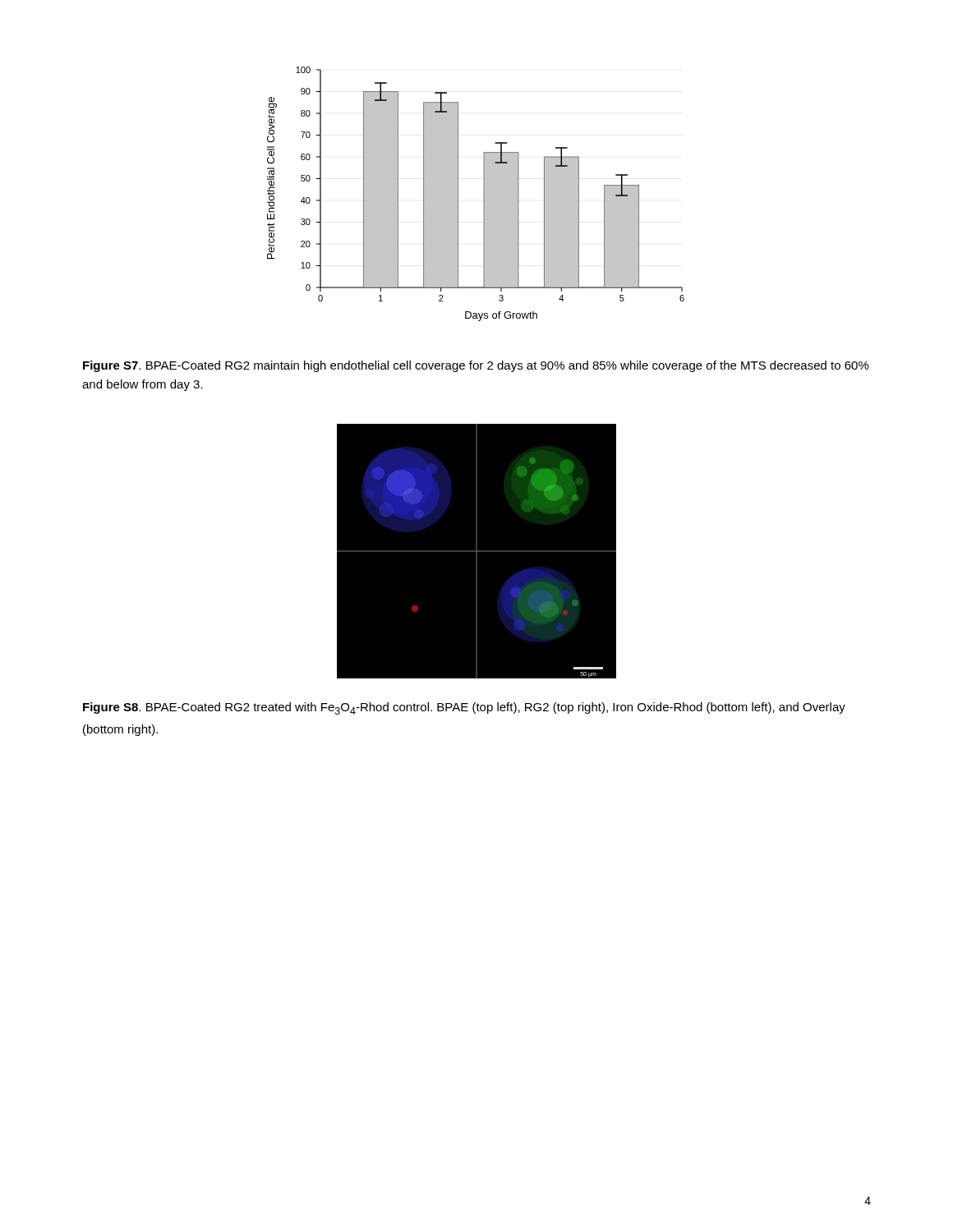The width and height of the screenshot is (953, 1232).
Task: Locate the photo
Action: [476, 552]
